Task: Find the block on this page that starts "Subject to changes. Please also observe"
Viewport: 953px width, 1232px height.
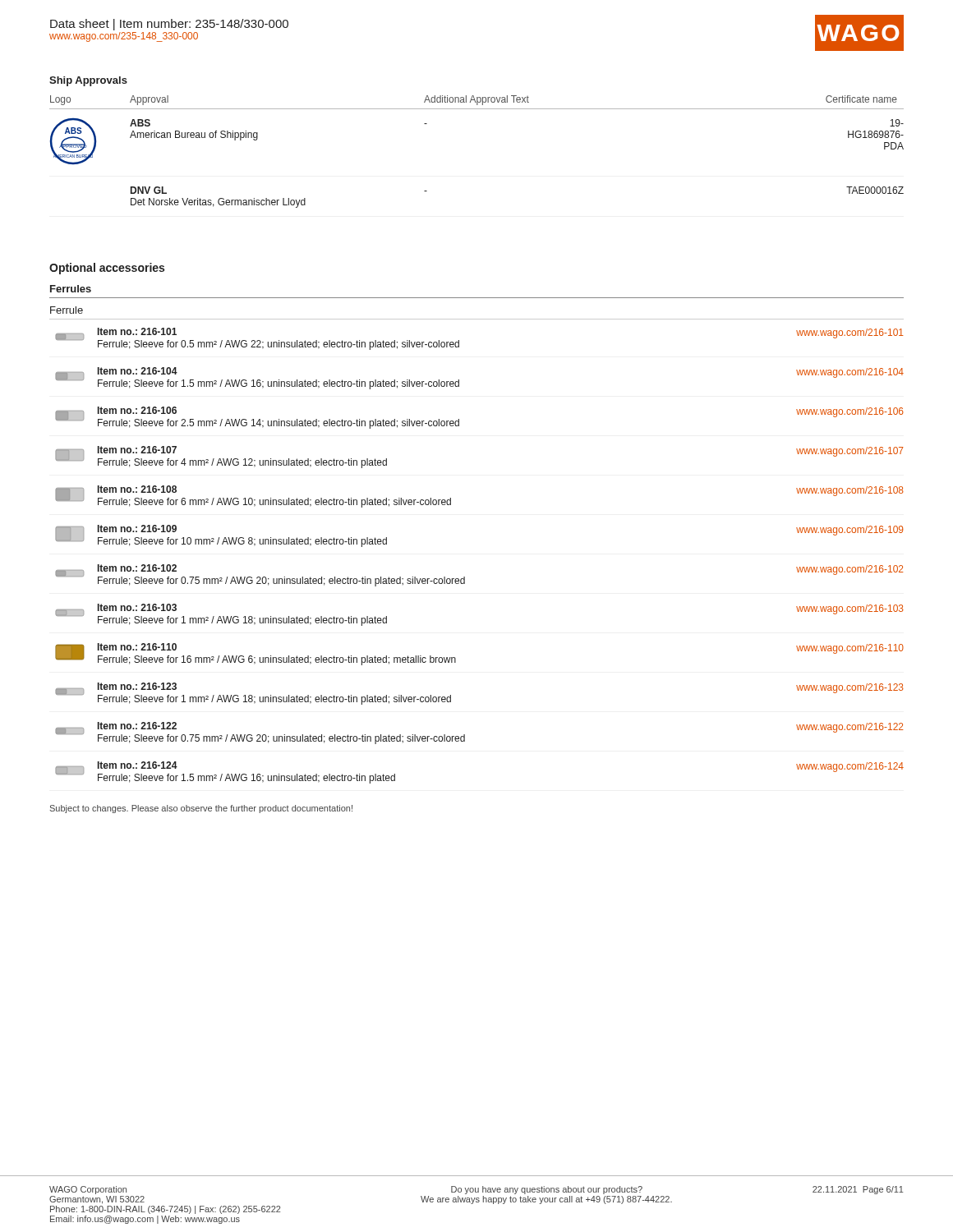Action: (x=201, y=808)
